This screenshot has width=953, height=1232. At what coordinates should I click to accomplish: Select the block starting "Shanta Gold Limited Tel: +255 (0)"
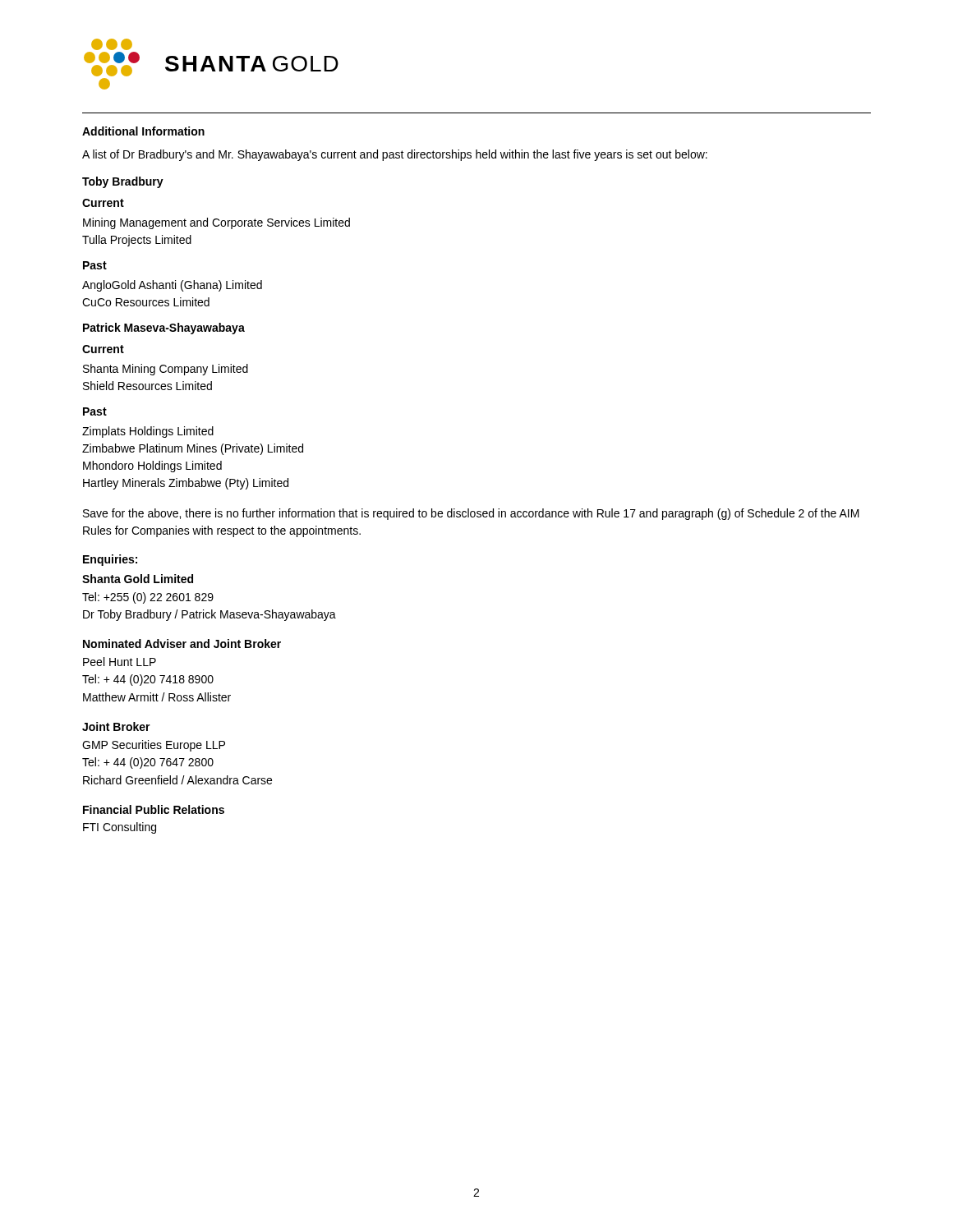coord(209,597)
